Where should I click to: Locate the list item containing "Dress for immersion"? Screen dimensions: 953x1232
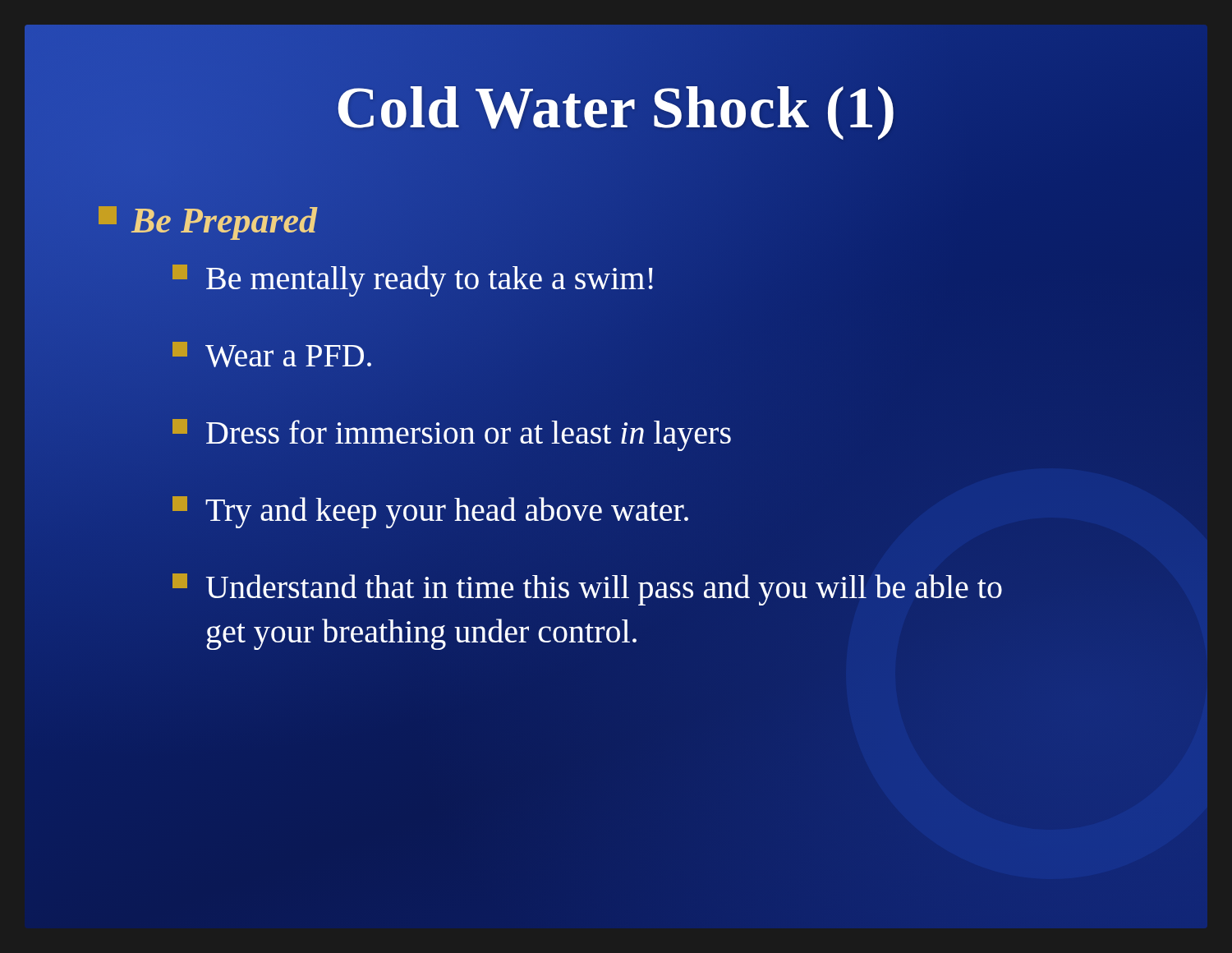coord(452,433)
